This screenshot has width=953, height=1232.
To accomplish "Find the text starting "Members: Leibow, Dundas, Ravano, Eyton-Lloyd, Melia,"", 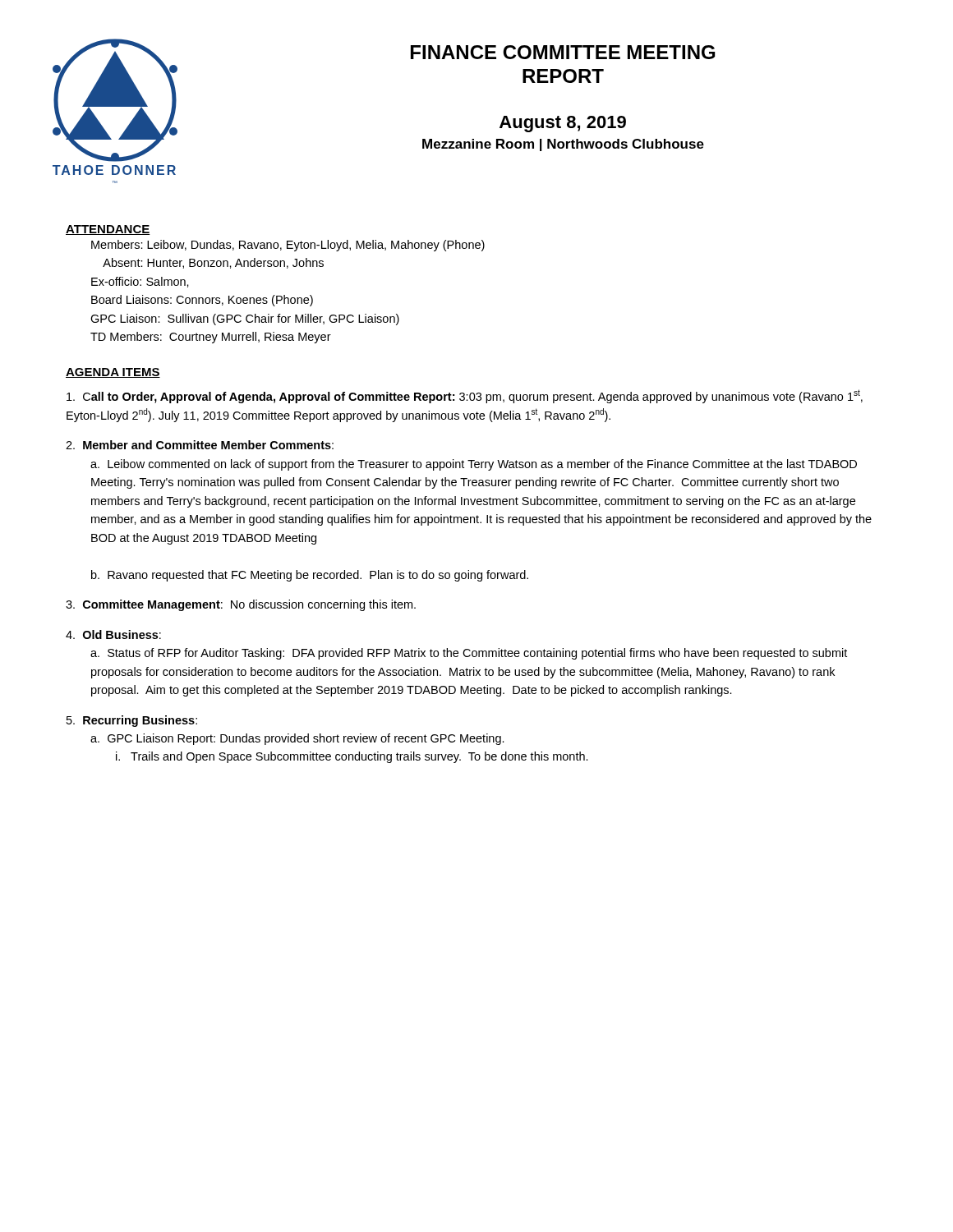I will point(288,246).
